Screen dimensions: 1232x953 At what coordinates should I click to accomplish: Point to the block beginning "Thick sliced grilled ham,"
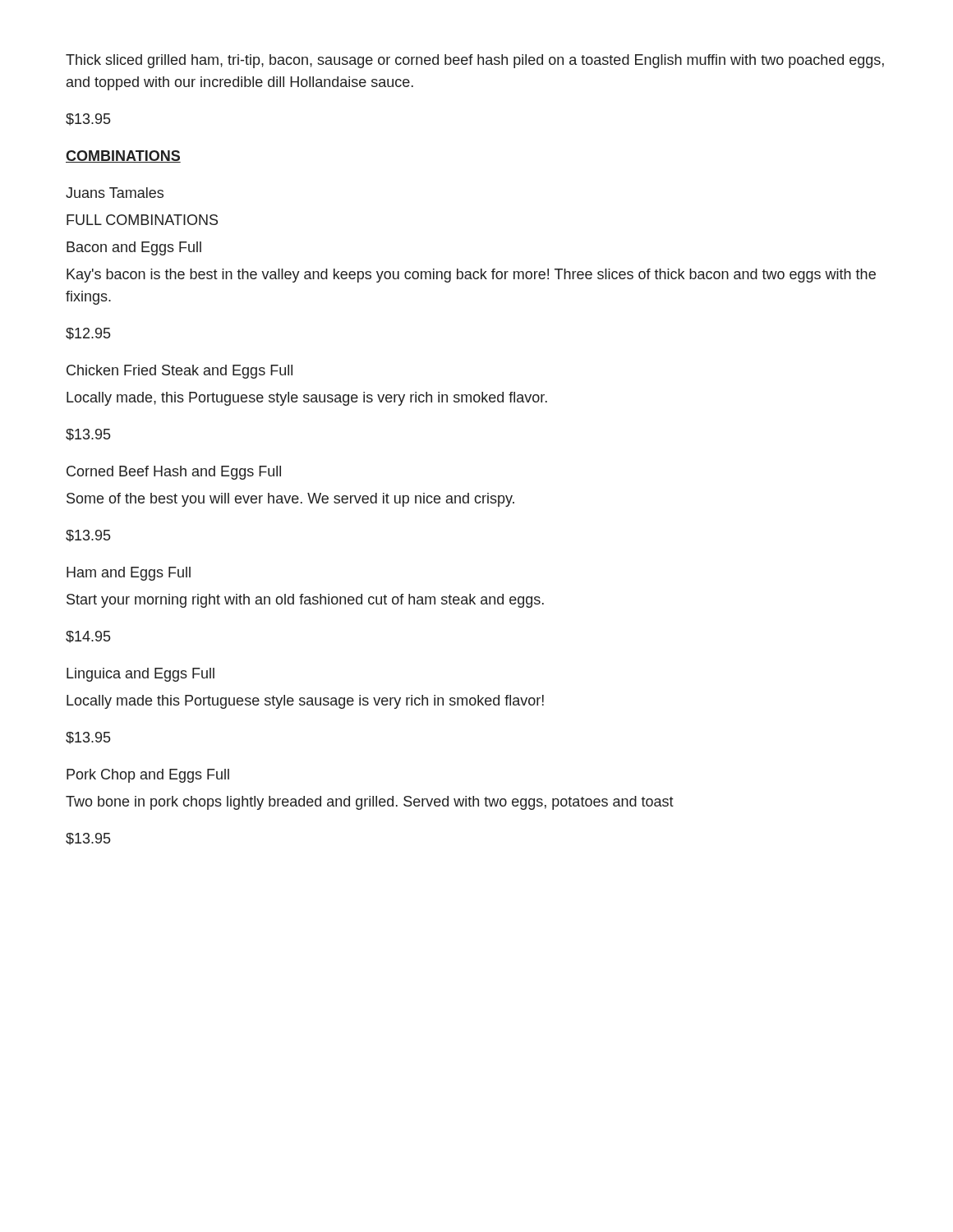[x=475, y=71]
